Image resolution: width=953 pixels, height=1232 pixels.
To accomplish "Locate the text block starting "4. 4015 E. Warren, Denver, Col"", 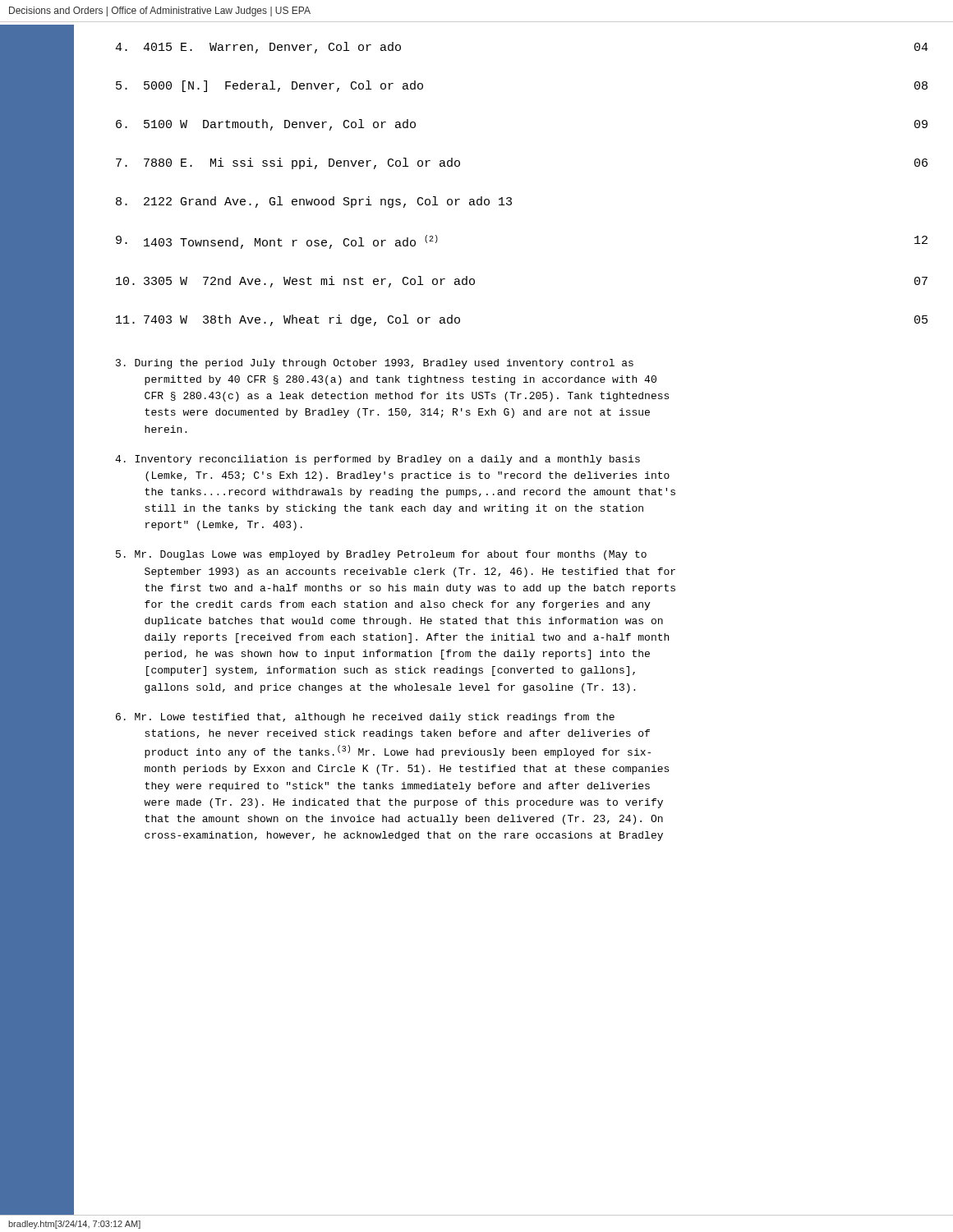I will pos(169,46).
